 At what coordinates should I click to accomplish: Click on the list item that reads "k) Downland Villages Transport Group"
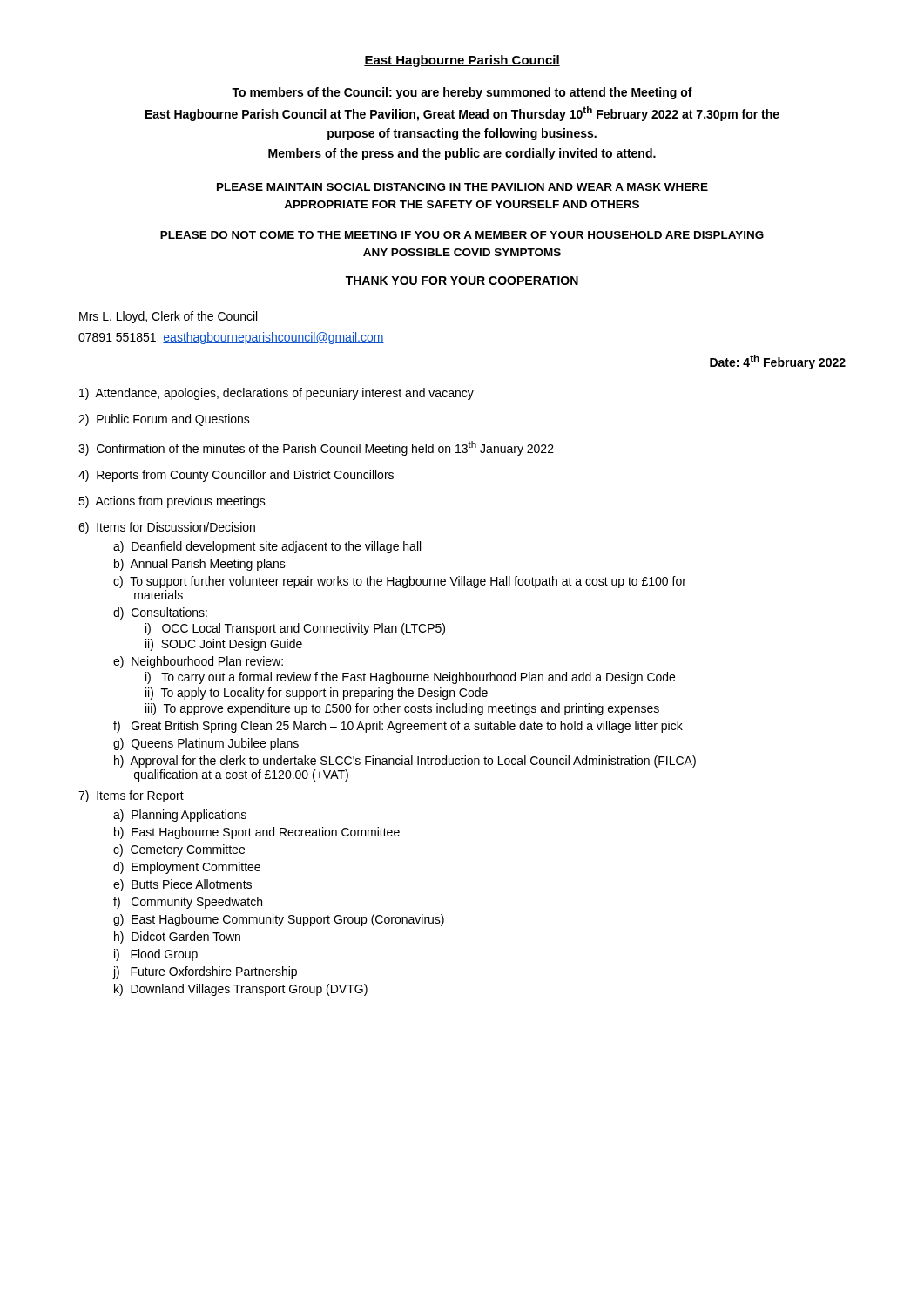(x=240, y=989)
